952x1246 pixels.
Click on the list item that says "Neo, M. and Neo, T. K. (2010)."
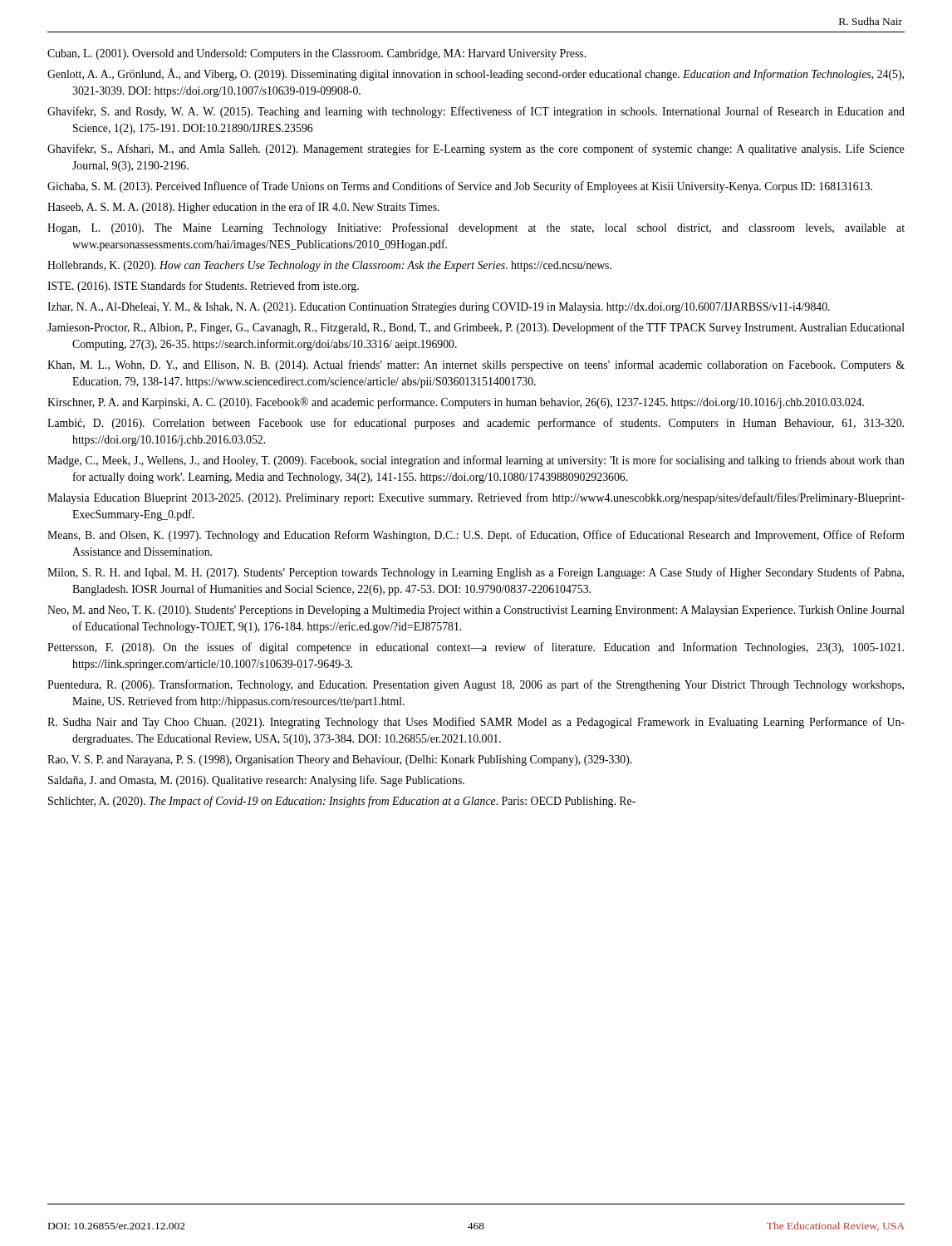click(476, 618)
